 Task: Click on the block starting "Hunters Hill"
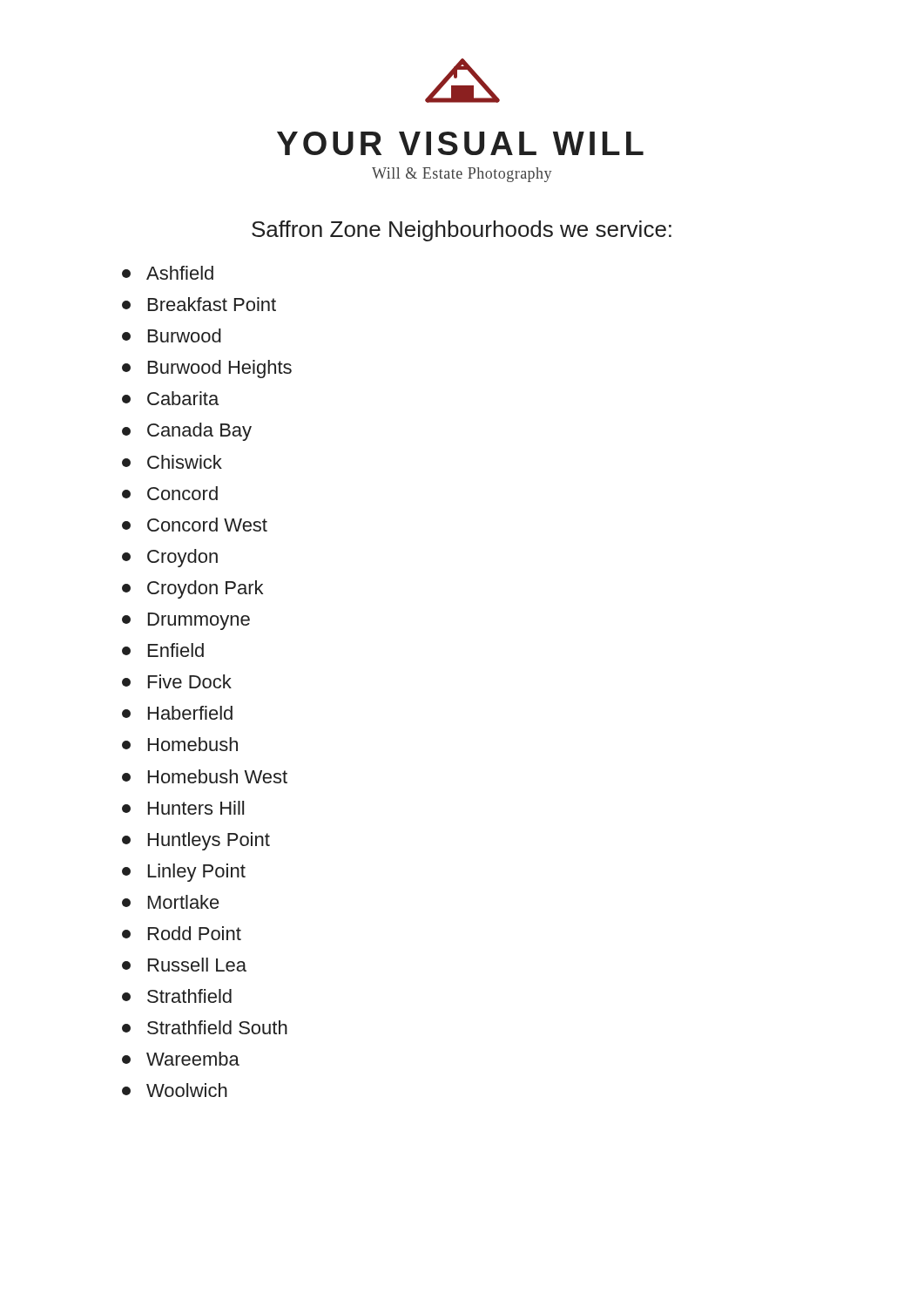pos(184,808)
